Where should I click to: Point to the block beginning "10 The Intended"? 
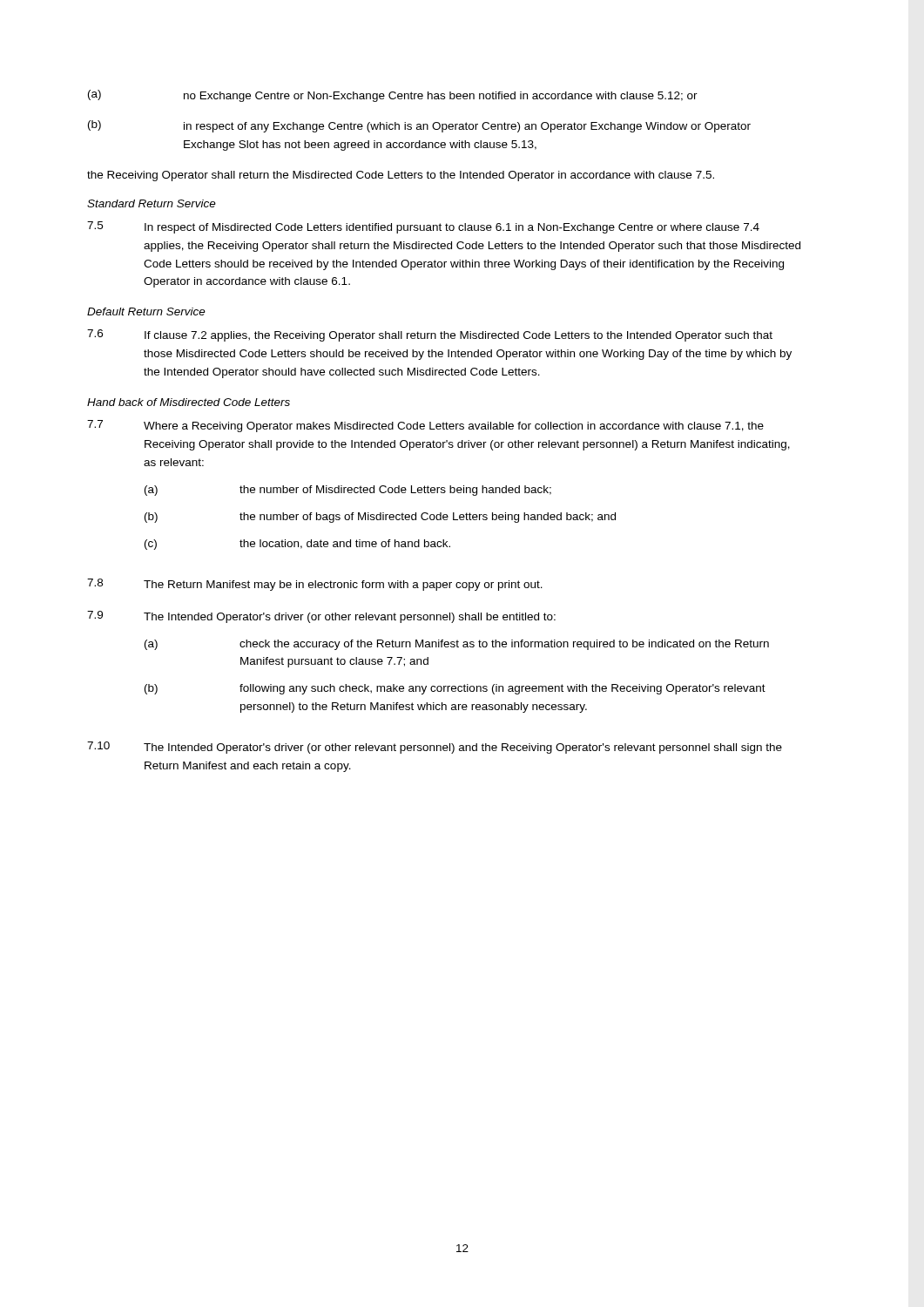click(444, 757)
